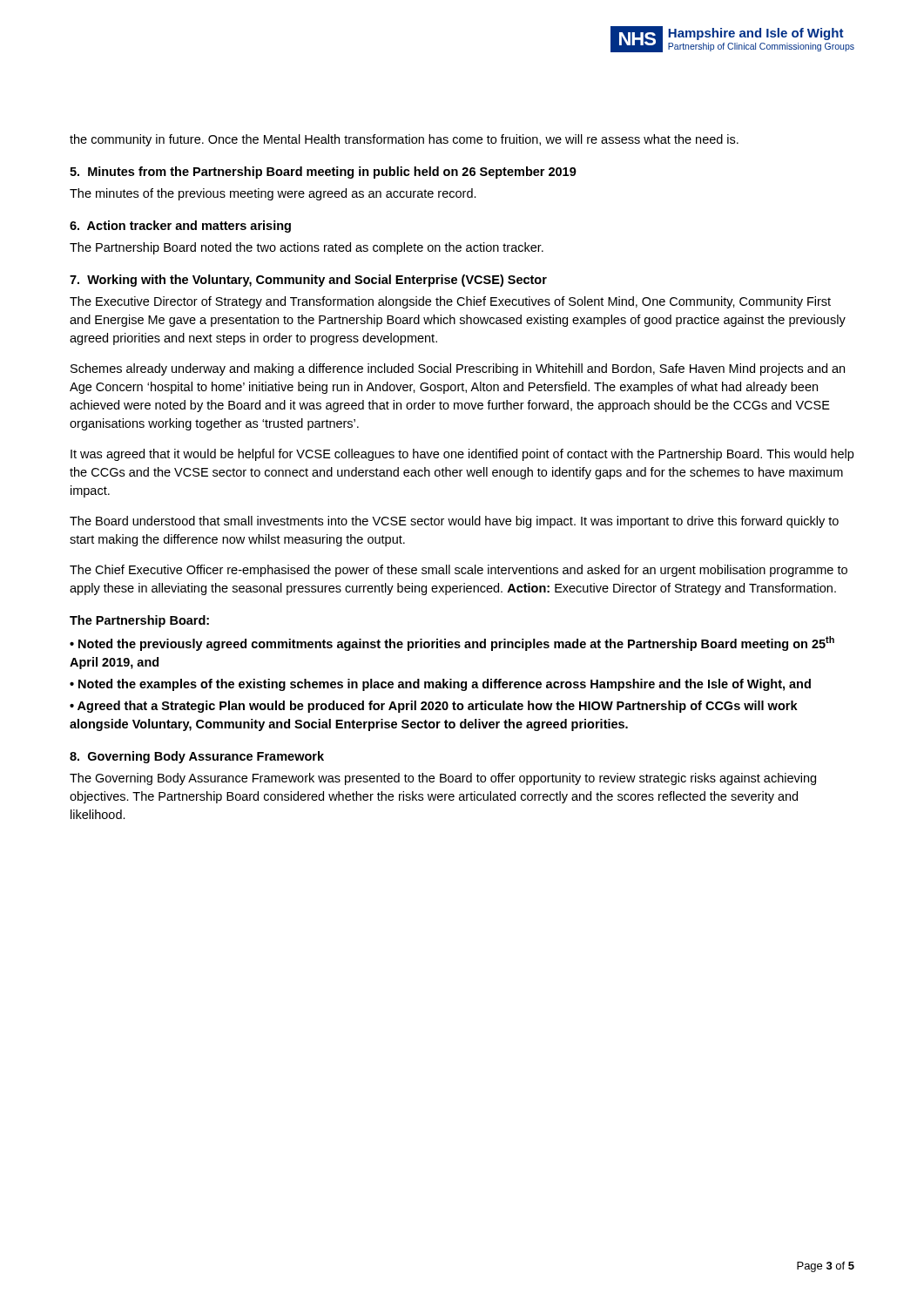Point to the block beginning "The Board understood that small investments into the"
This screenshot has height=1307, width=924.
pos(454,530)
